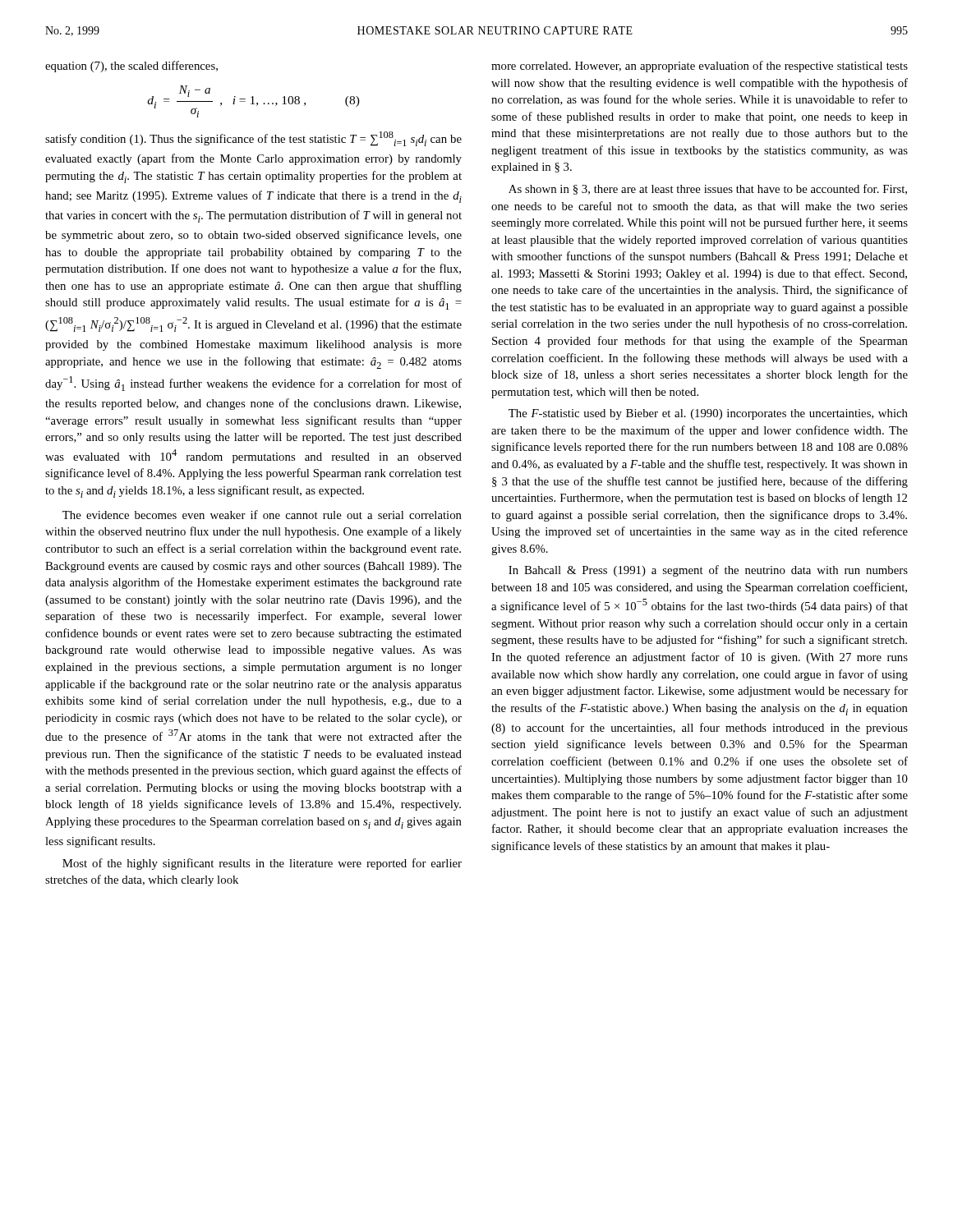Select the element starting "equation (7), the scaled"
Image resolution: width=953 pixels, height=1232 pixels.
131,67
